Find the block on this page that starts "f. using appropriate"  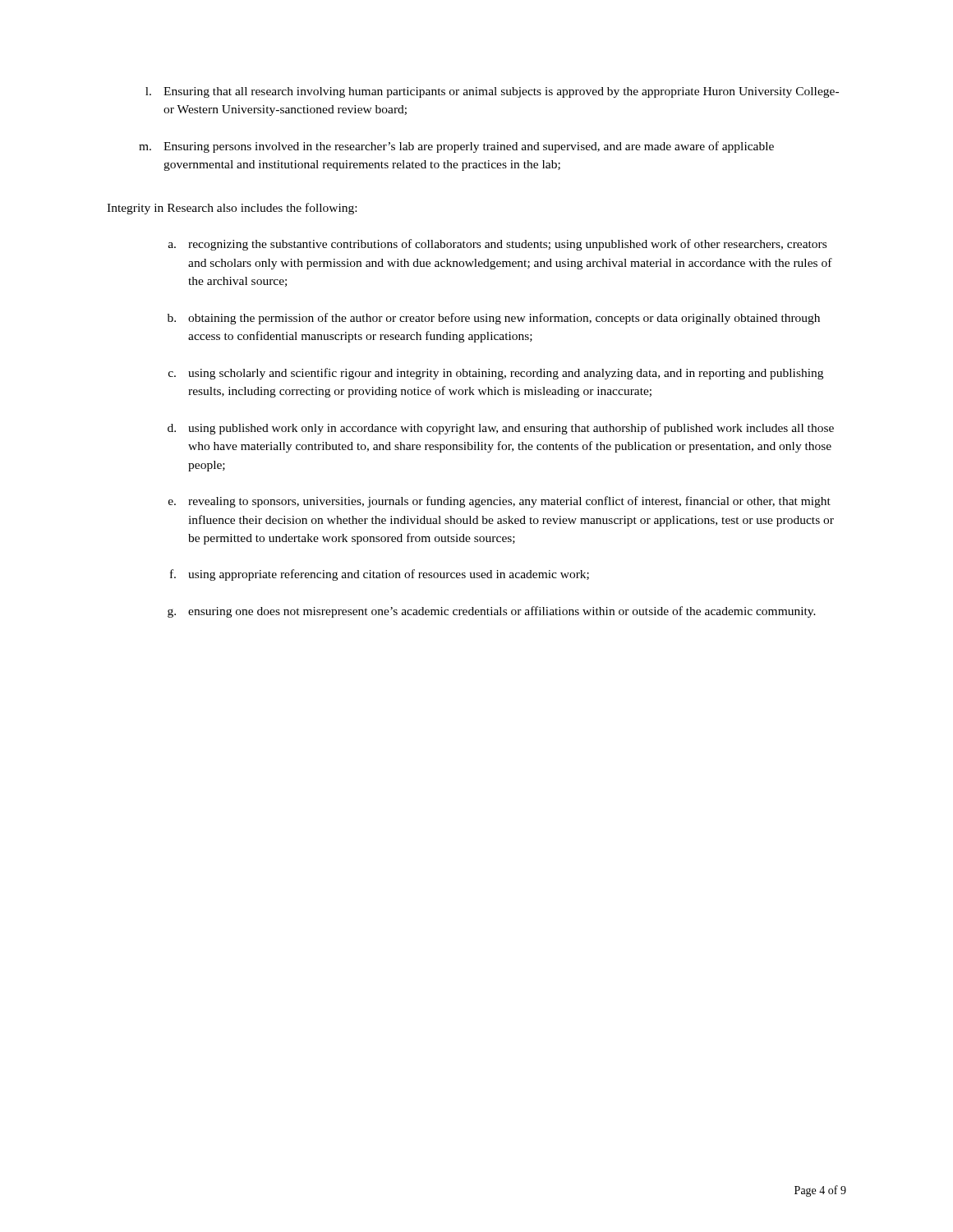click(x=493, y=575)
